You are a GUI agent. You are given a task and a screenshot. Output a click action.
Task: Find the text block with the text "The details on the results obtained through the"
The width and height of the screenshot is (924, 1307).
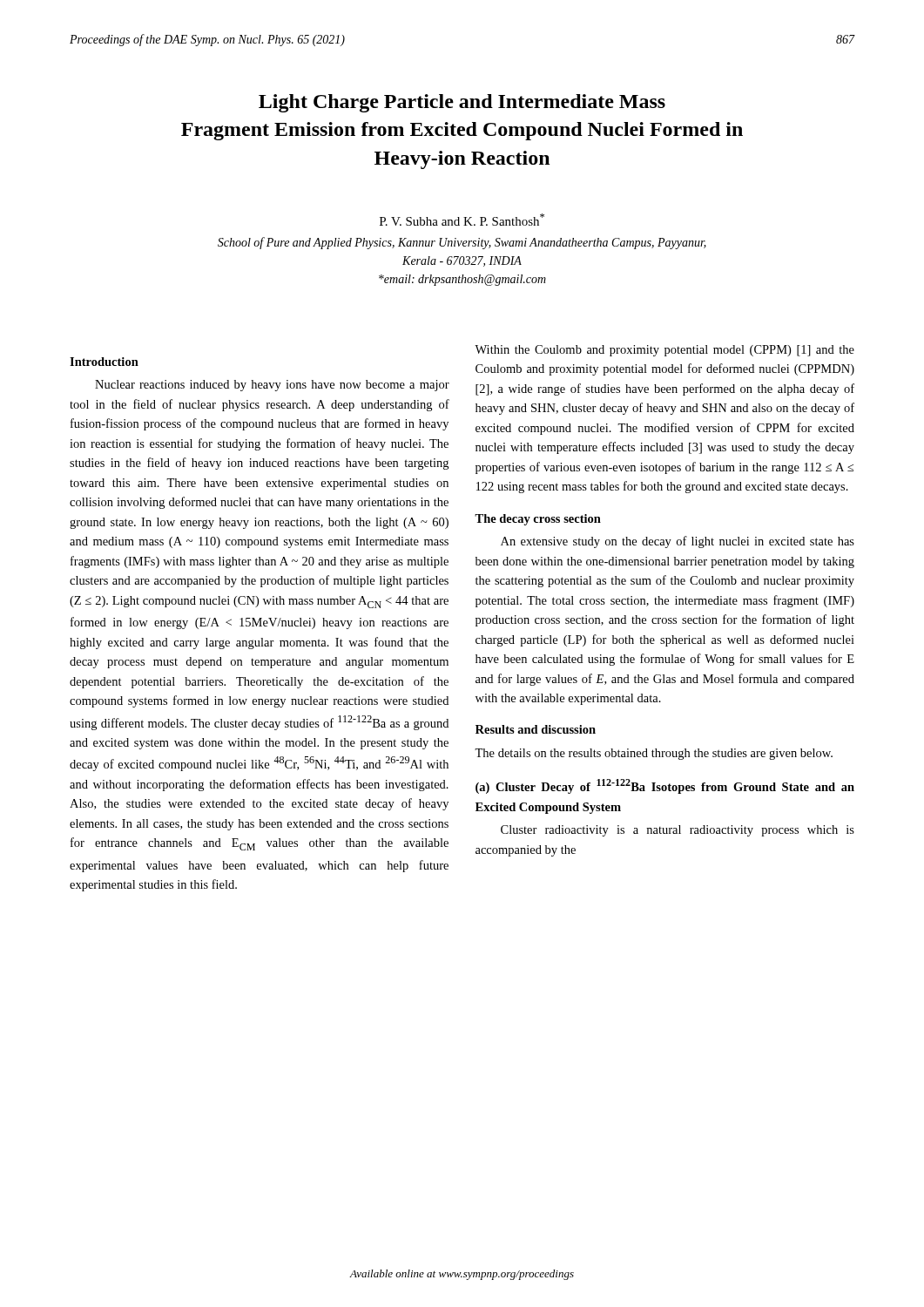(x=665, y=753)
